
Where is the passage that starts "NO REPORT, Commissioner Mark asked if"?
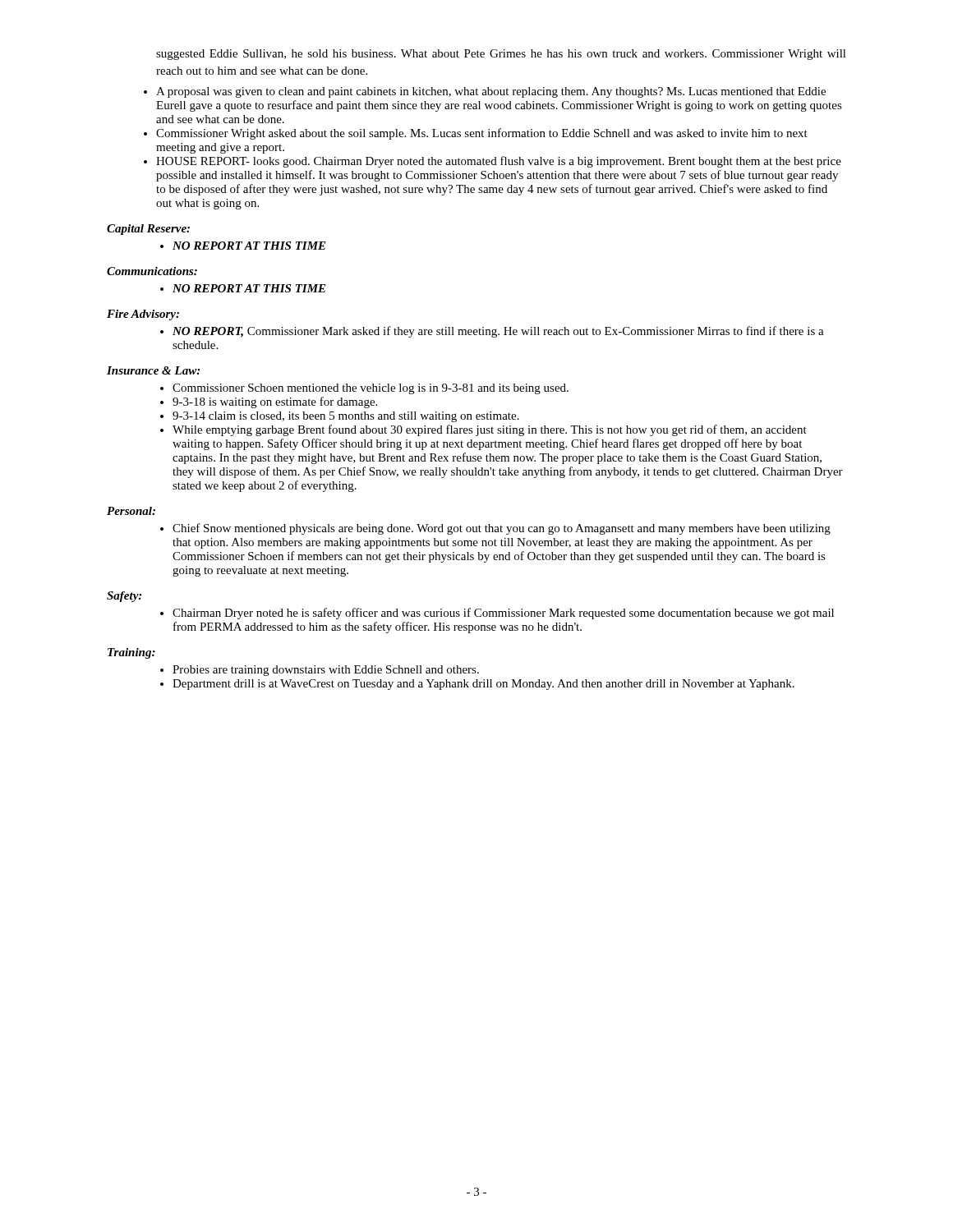(509, 338)
